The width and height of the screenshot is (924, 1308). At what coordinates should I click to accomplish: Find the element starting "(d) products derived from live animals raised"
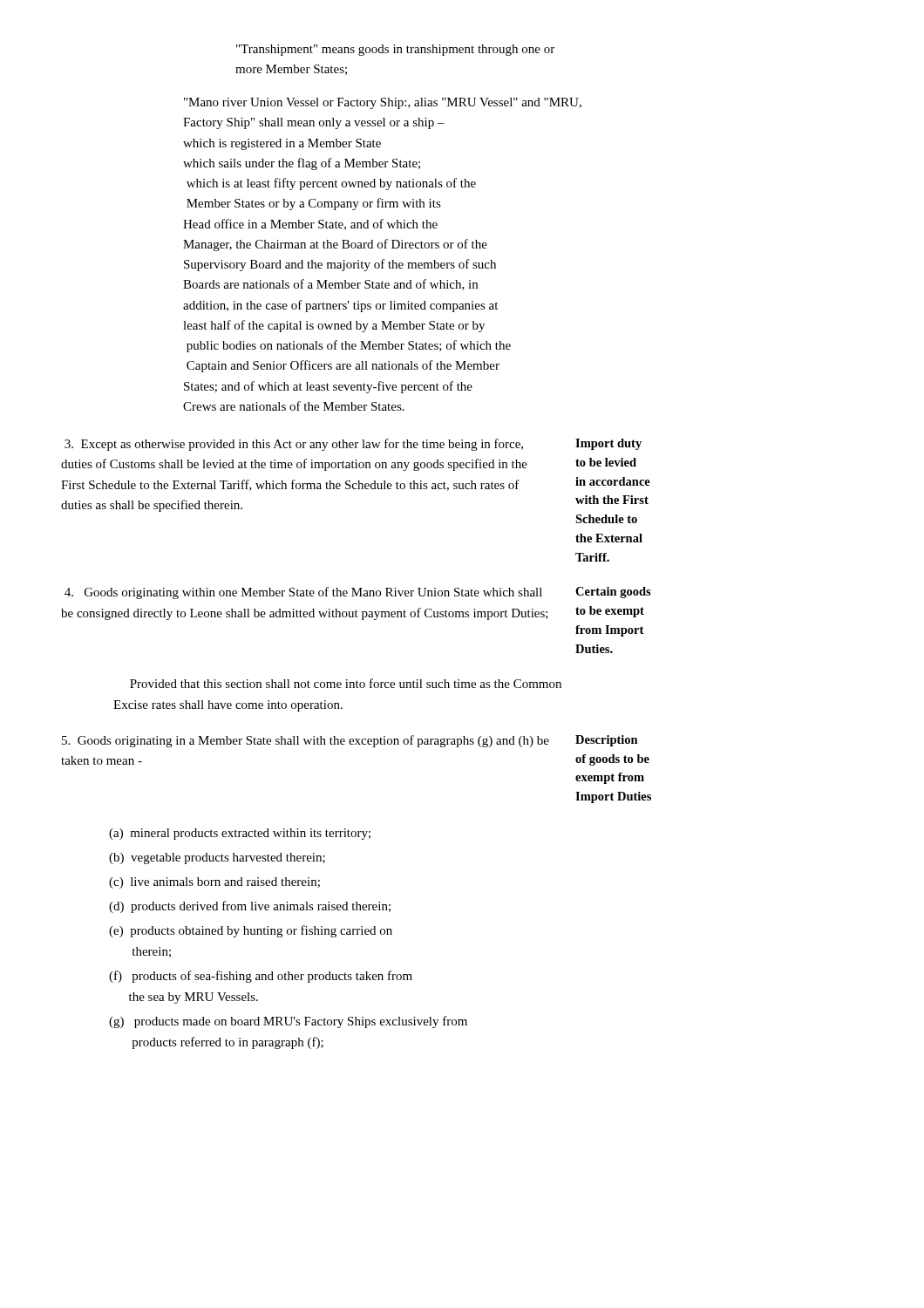click(250, 906)
